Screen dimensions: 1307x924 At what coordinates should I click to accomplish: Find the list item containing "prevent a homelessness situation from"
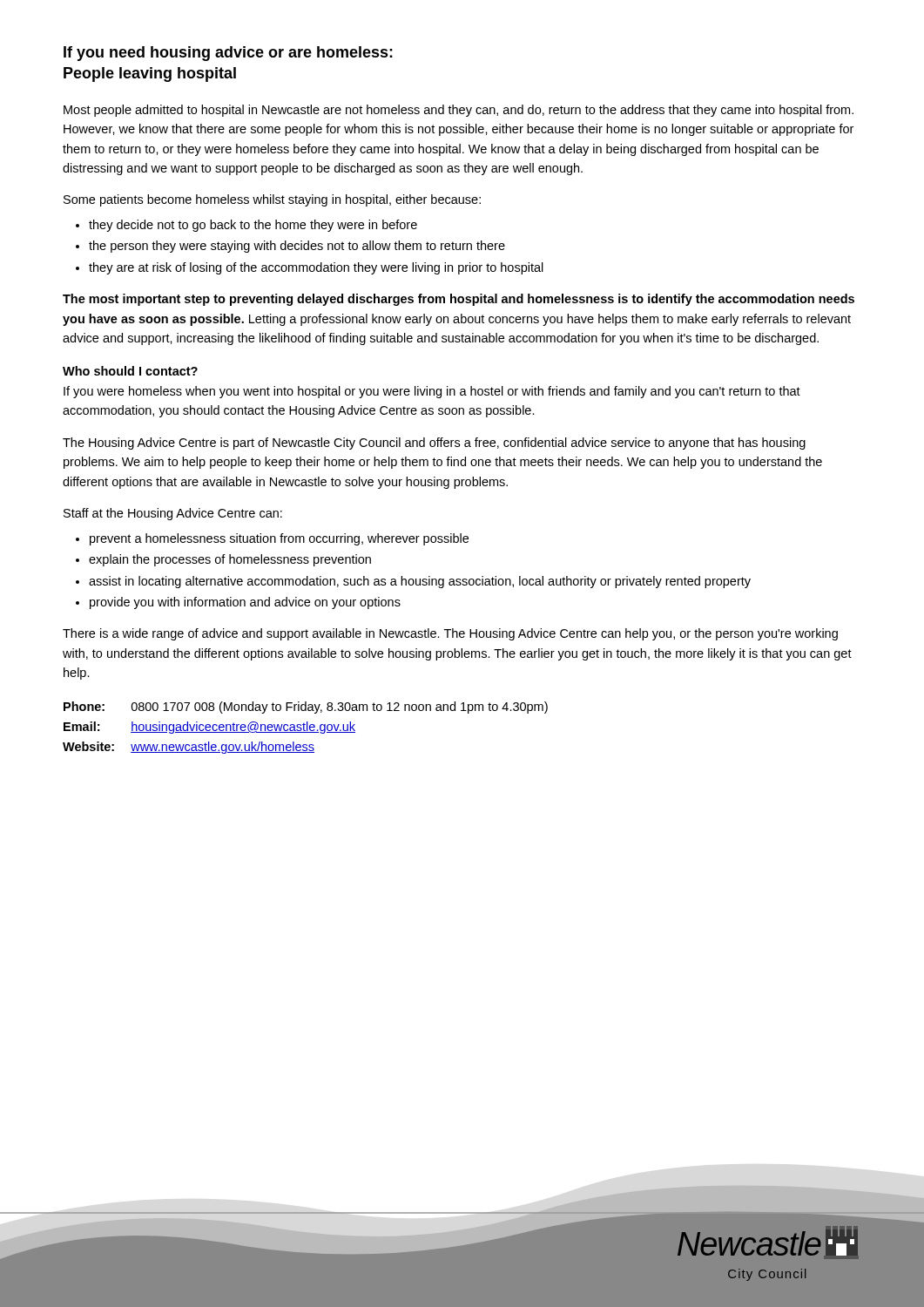[x=279, y=538]
